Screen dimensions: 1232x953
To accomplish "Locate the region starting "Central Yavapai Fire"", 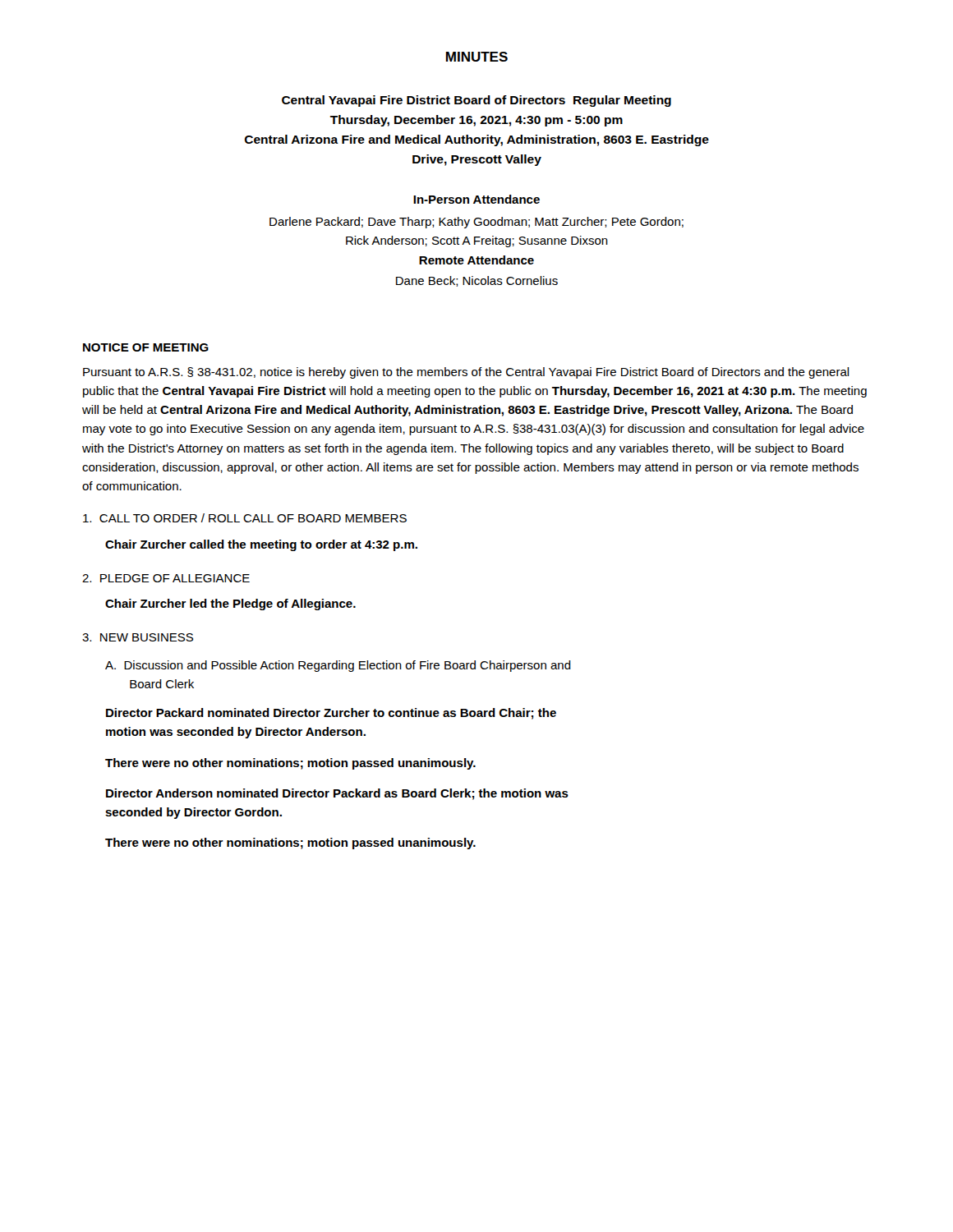I will [x=476, y=129].
